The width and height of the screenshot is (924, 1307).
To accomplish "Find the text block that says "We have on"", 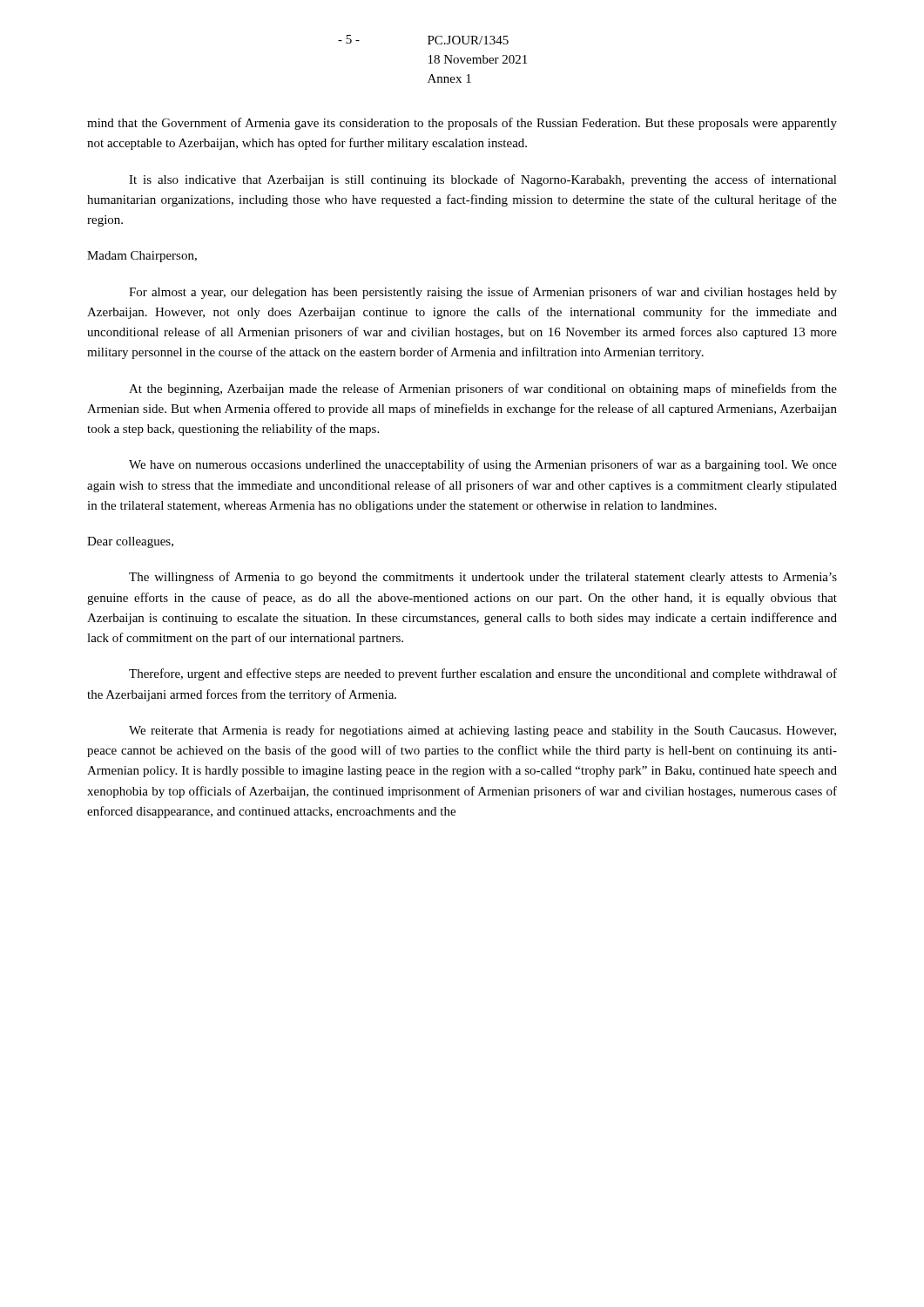I will coord(462,485).
